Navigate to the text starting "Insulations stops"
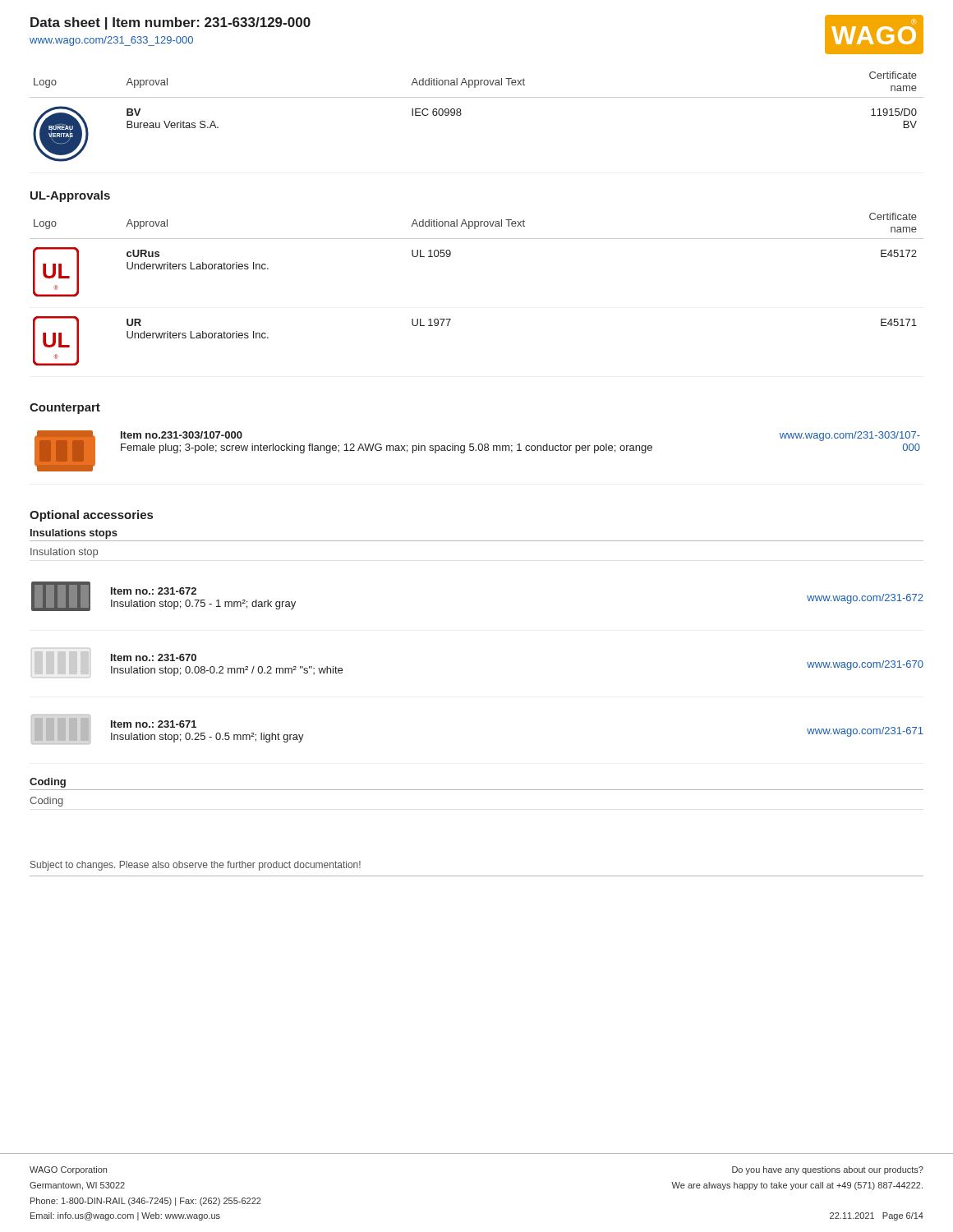This screenshot has height=1232, width=953. (73, 533)
